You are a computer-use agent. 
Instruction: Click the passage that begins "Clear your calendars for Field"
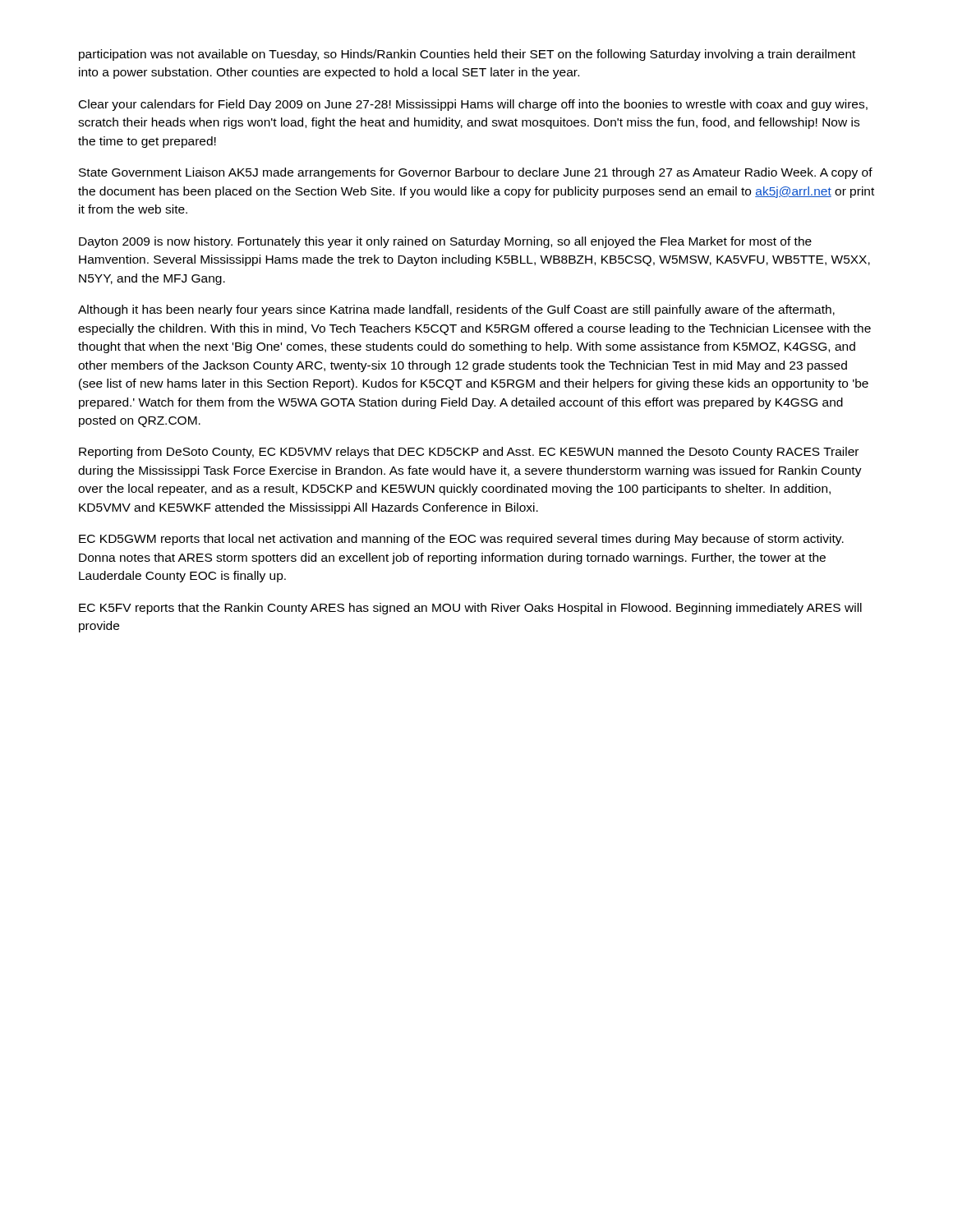click(x=473, y=122)
